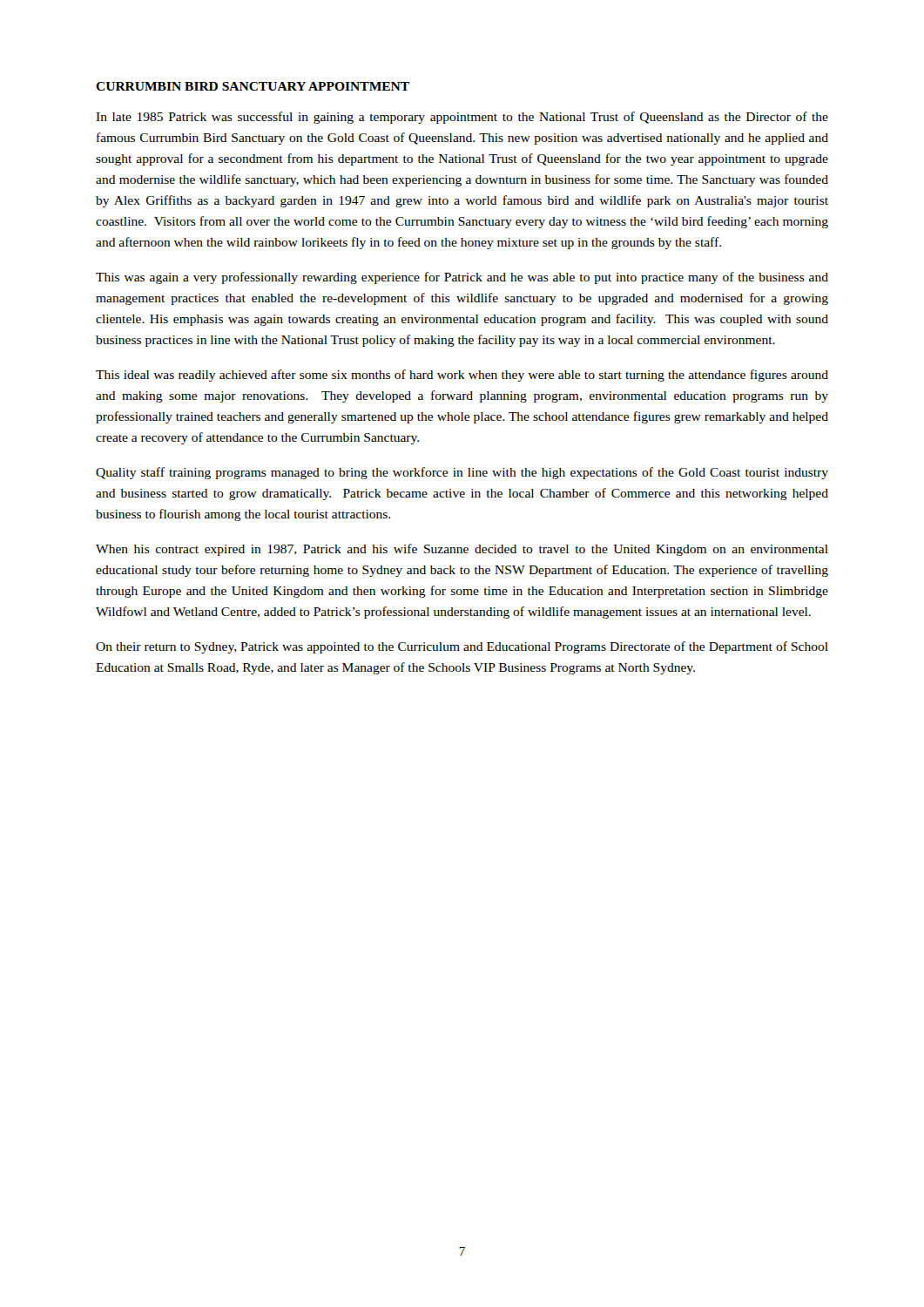Click the passage that begins "When his contract expired in"
Screen dimensions: 1307x924
[x=462, y=580]
